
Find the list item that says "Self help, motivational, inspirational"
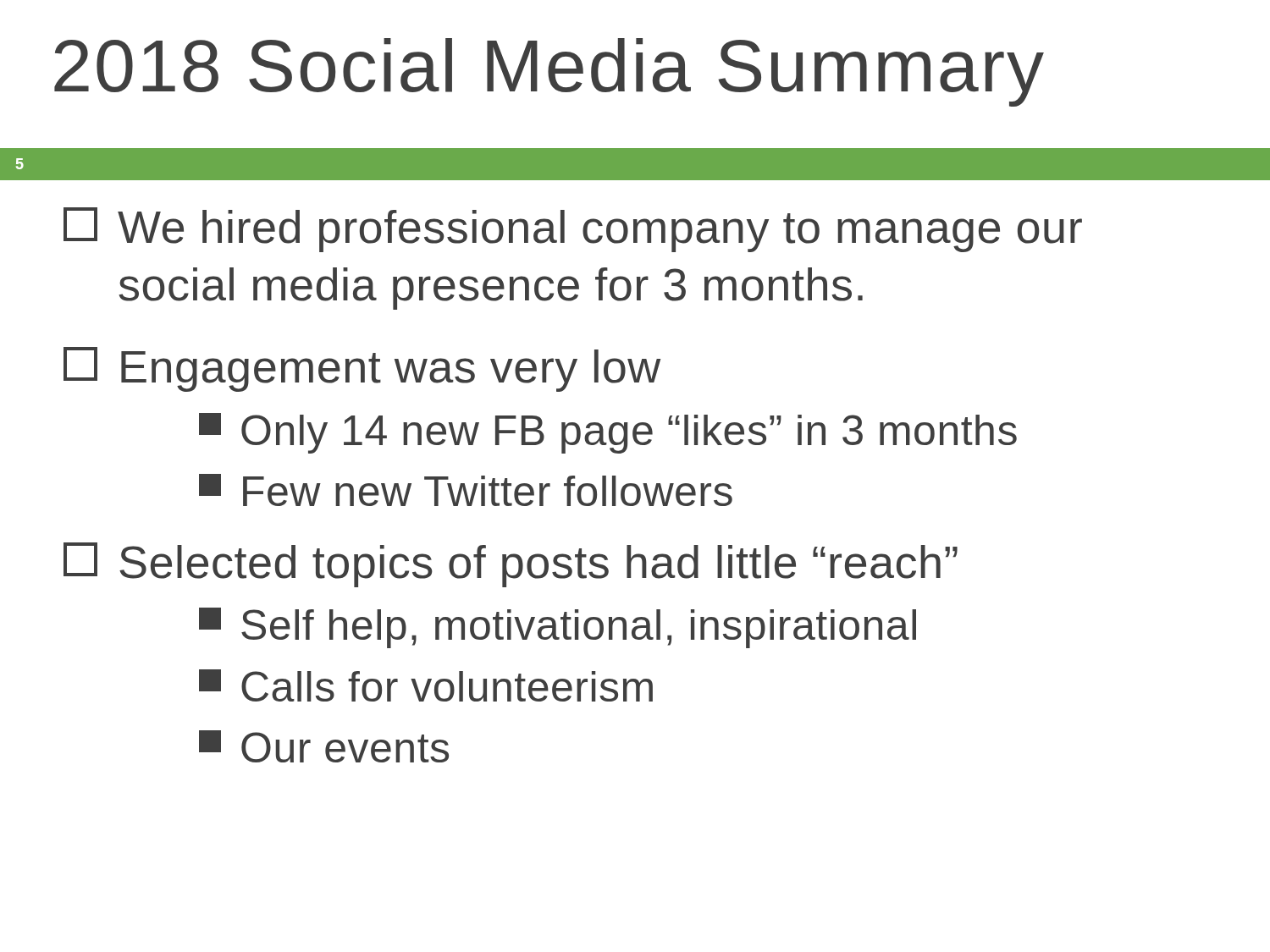coord(559,626)
